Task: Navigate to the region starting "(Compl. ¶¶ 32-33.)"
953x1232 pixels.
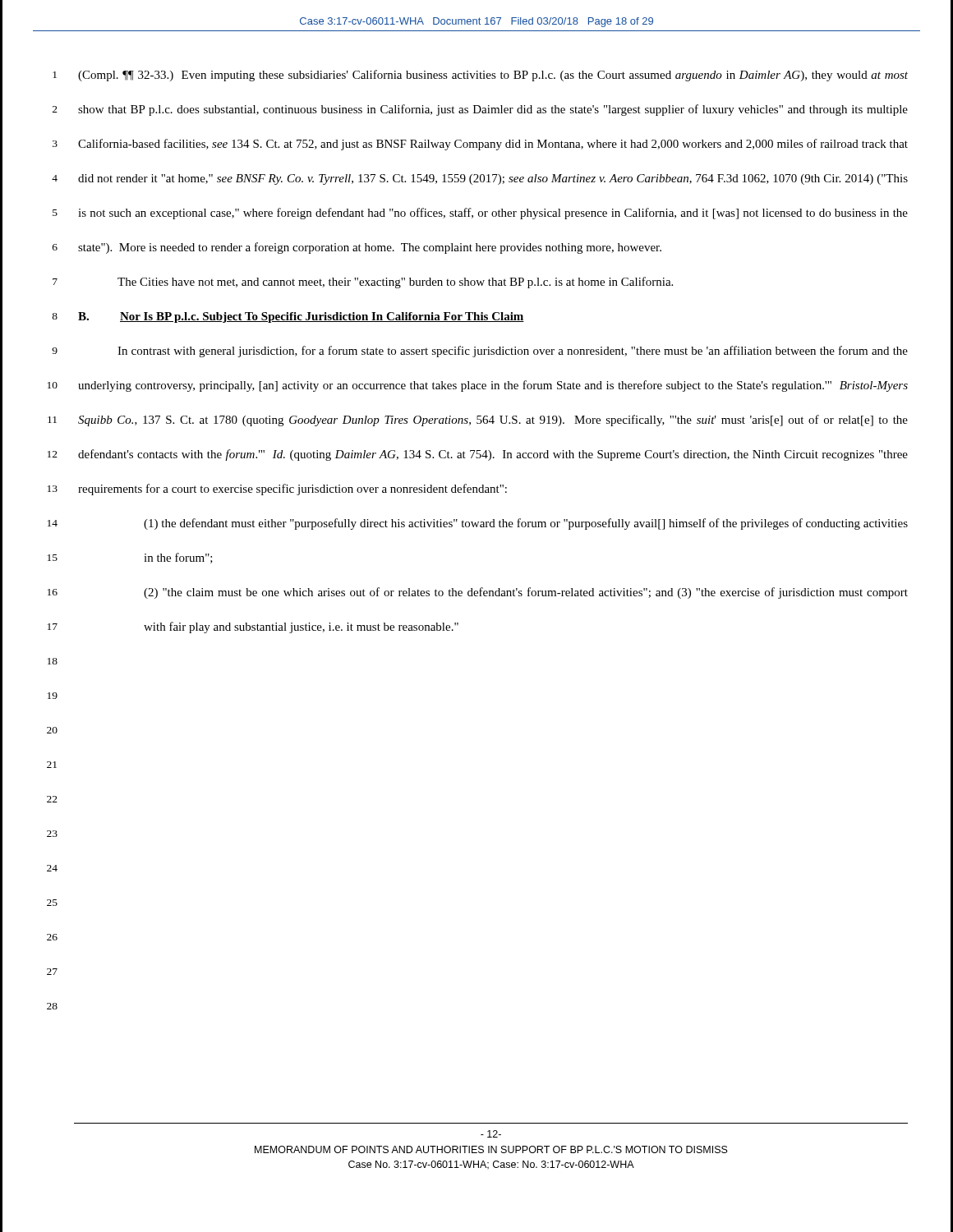Action: tap(493, 161)
